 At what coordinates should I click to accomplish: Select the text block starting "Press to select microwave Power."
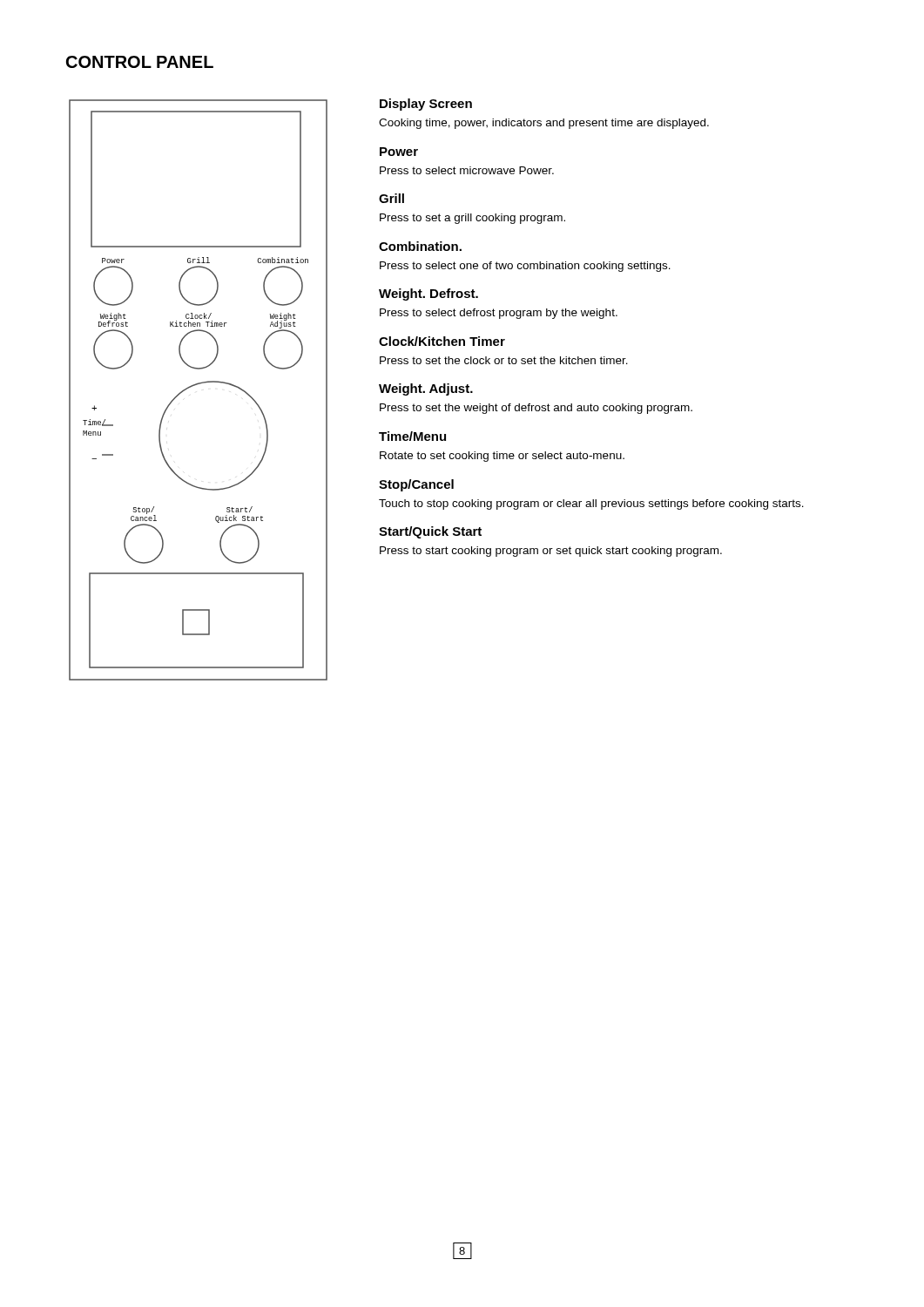[x=467, y=170]
